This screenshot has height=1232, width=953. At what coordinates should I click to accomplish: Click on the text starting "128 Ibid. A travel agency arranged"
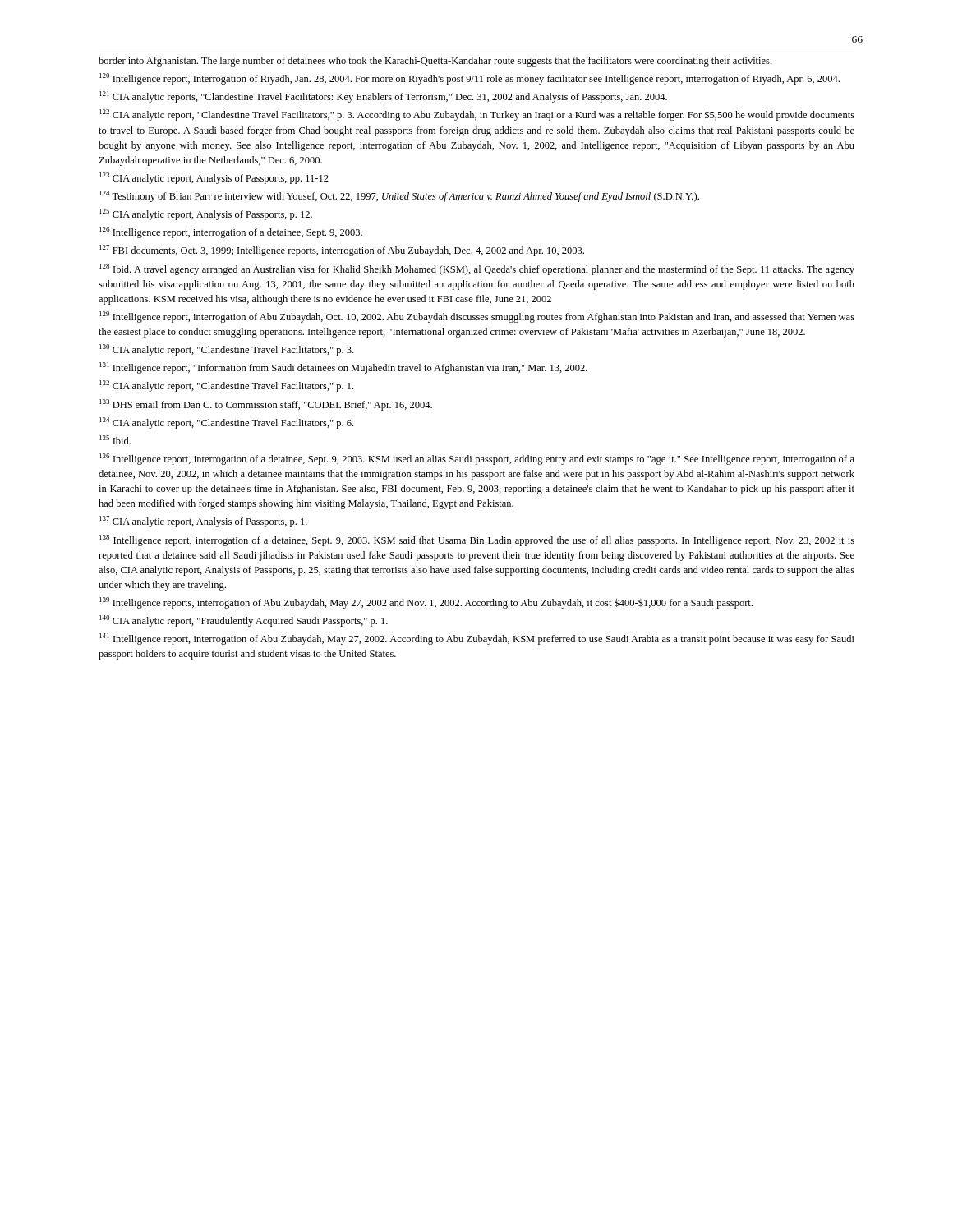tap(476, 283)
